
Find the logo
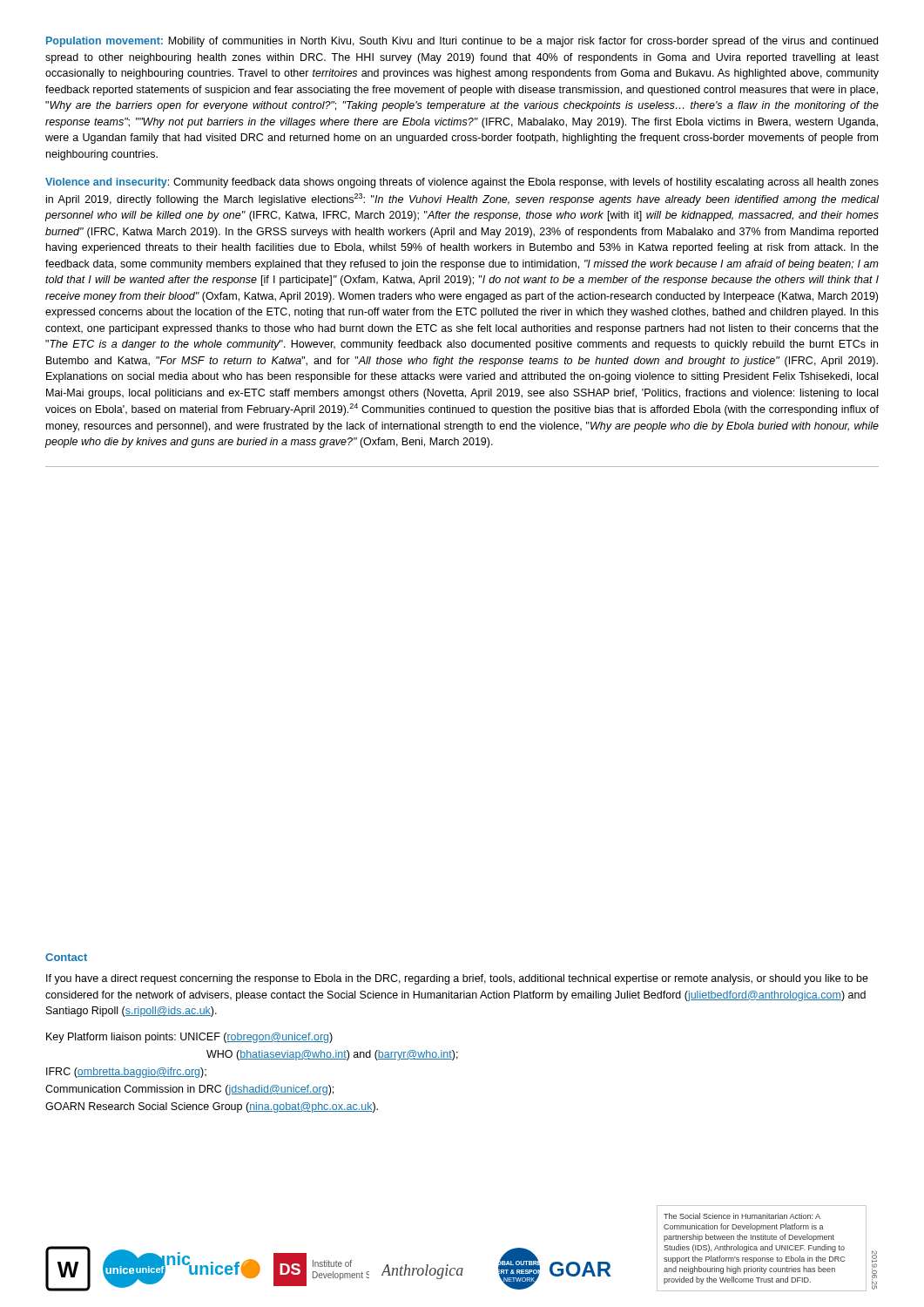click(347, 1269)
